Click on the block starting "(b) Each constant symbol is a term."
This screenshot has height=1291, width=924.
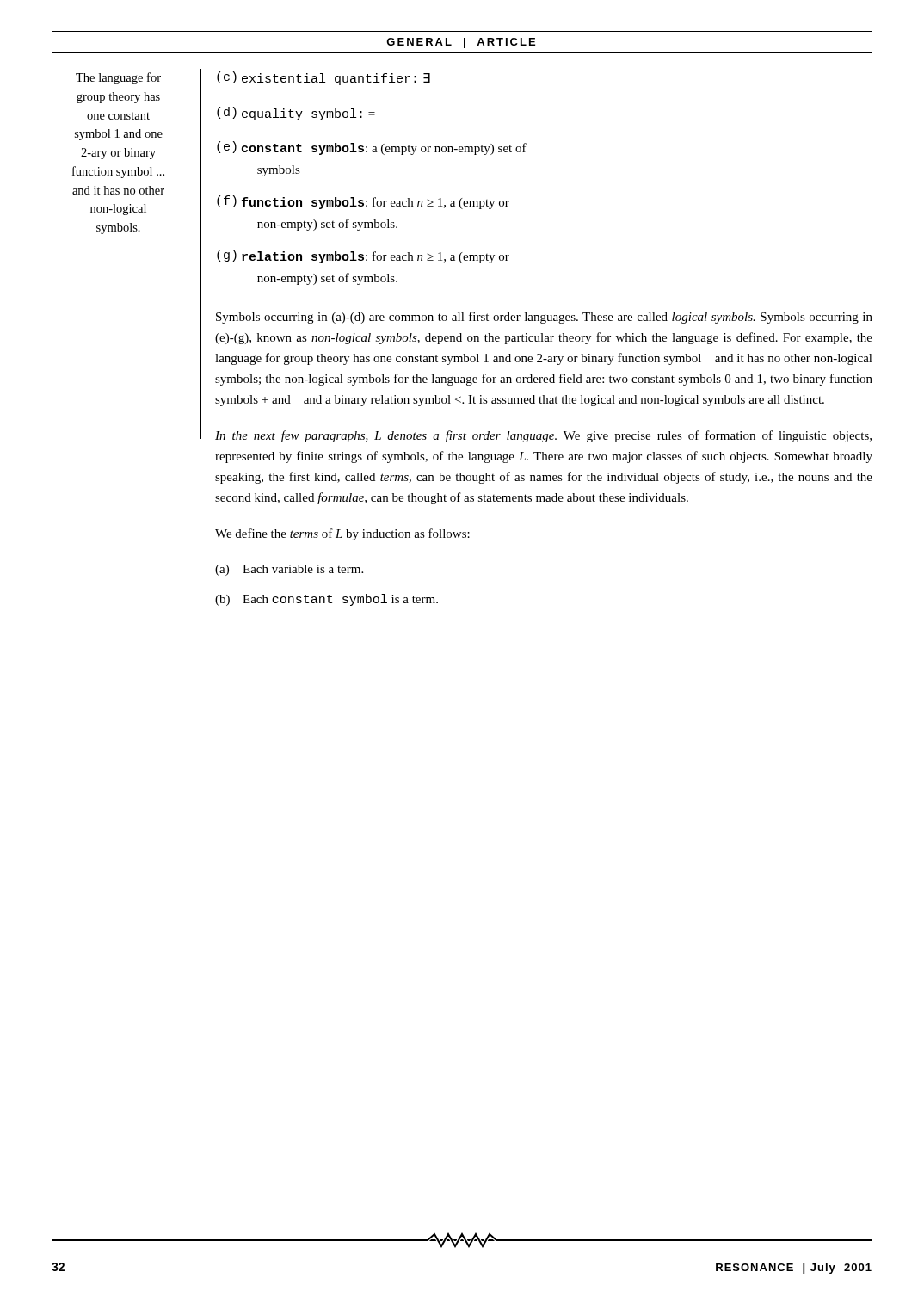coord(327,600)
